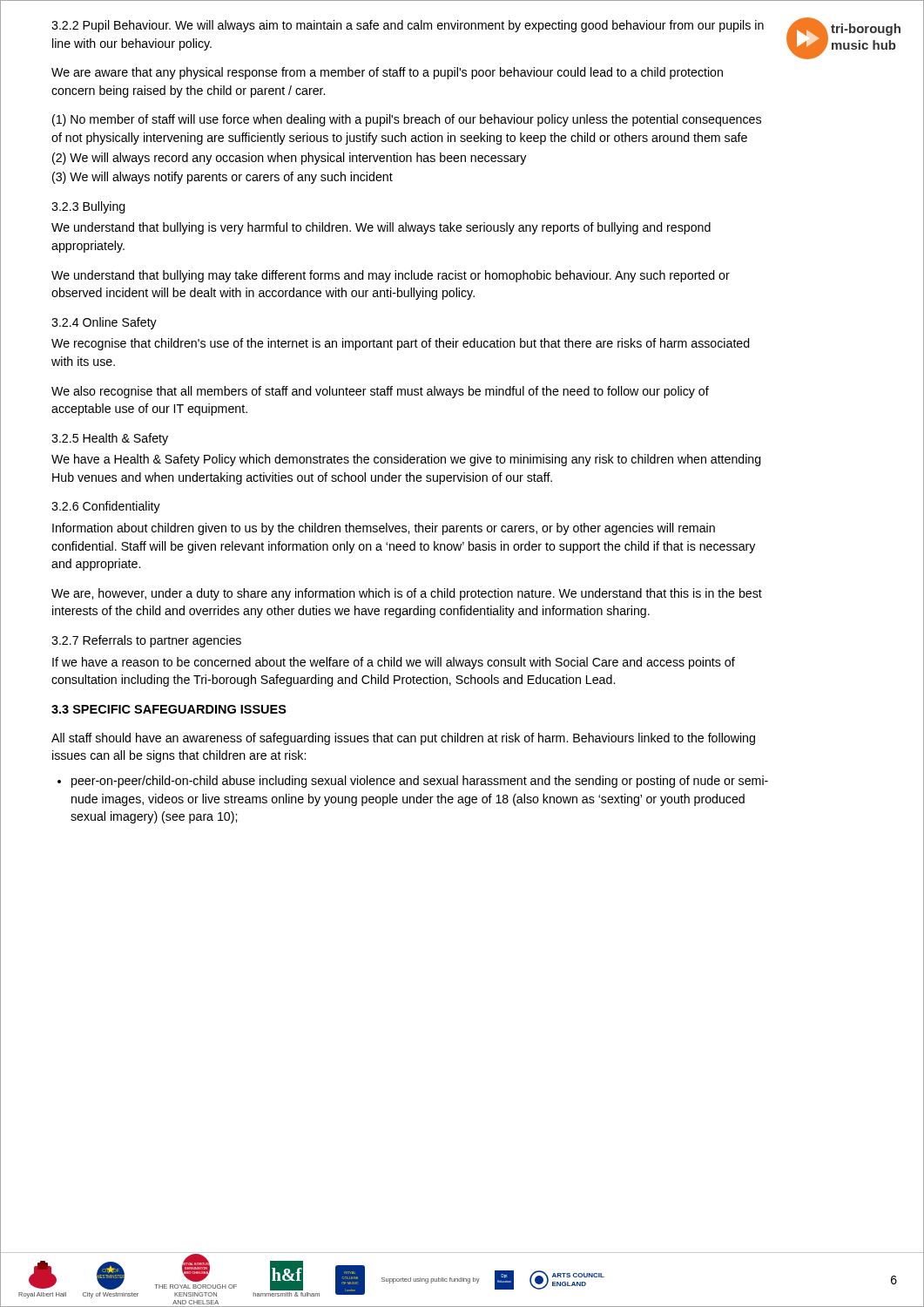Find the text block containing "We are aware that any"
This screenshot has height=1307, width=924.
tap(387, 81)
